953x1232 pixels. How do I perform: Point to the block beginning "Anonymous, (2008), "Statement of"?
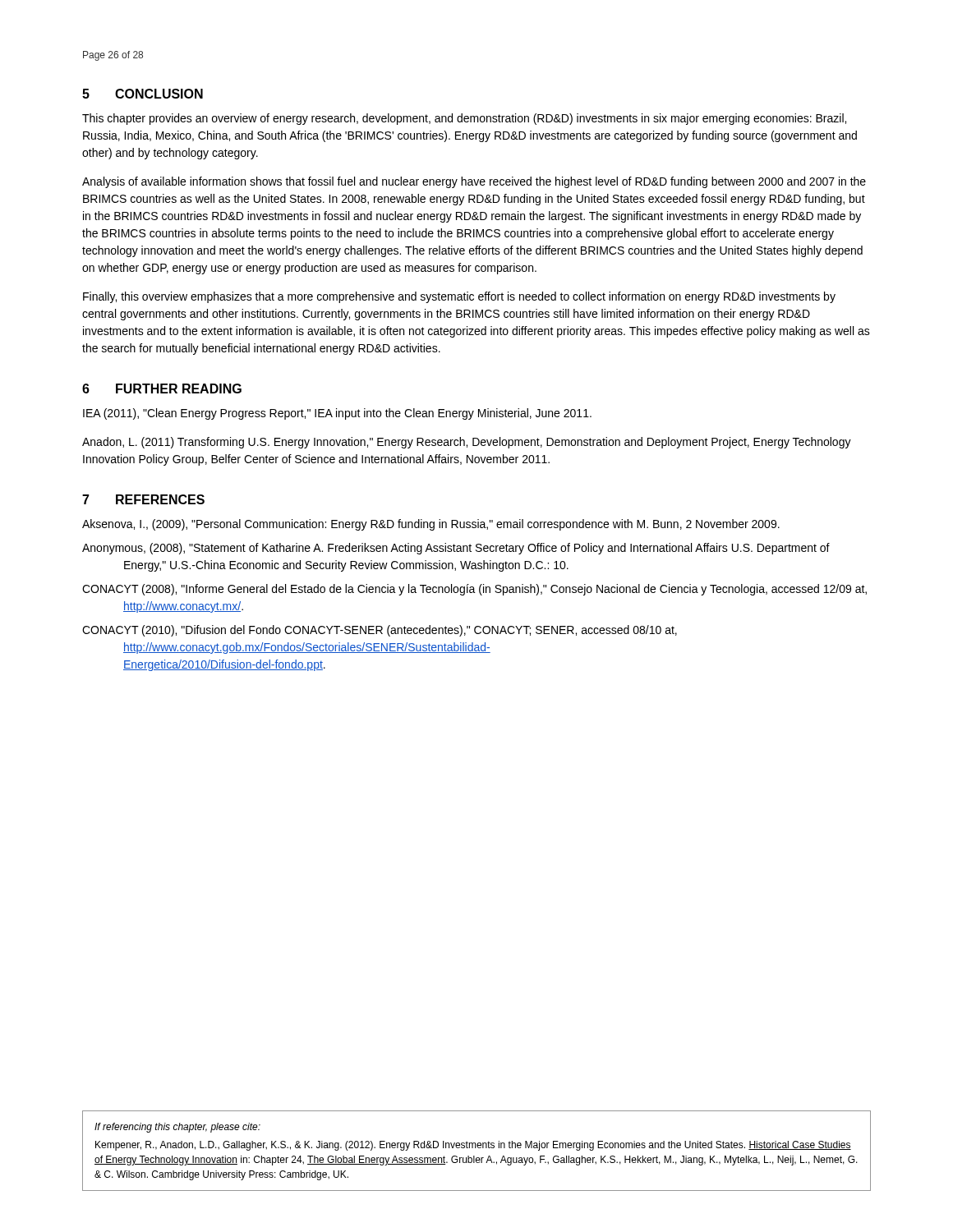pyautogui.click(x=456, y=556)
